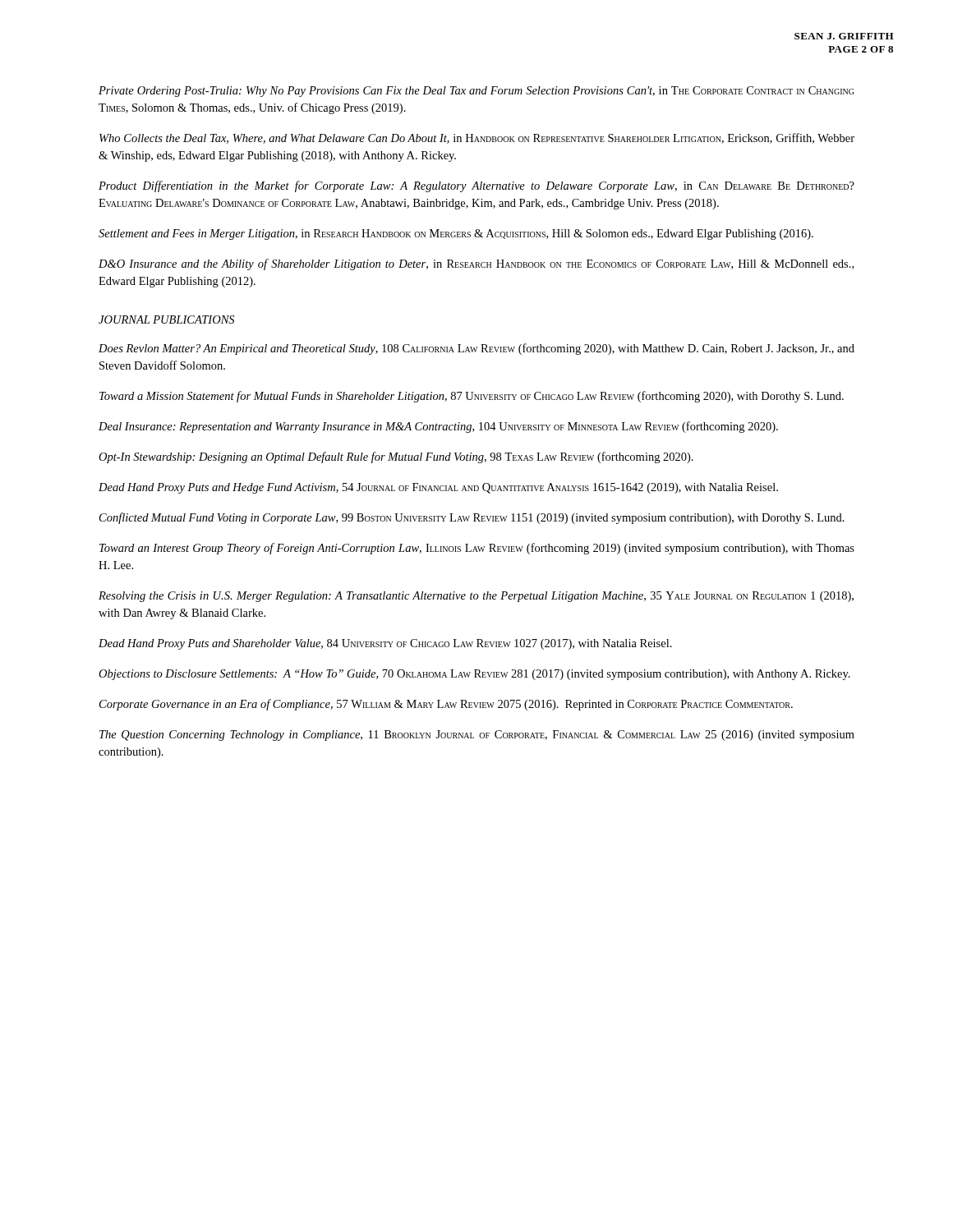This screenshot has height=1232, width=953.
Task: Locate the text block starting "Toward a Mission Statement for Mutual"
Action: tap(471, 396)
